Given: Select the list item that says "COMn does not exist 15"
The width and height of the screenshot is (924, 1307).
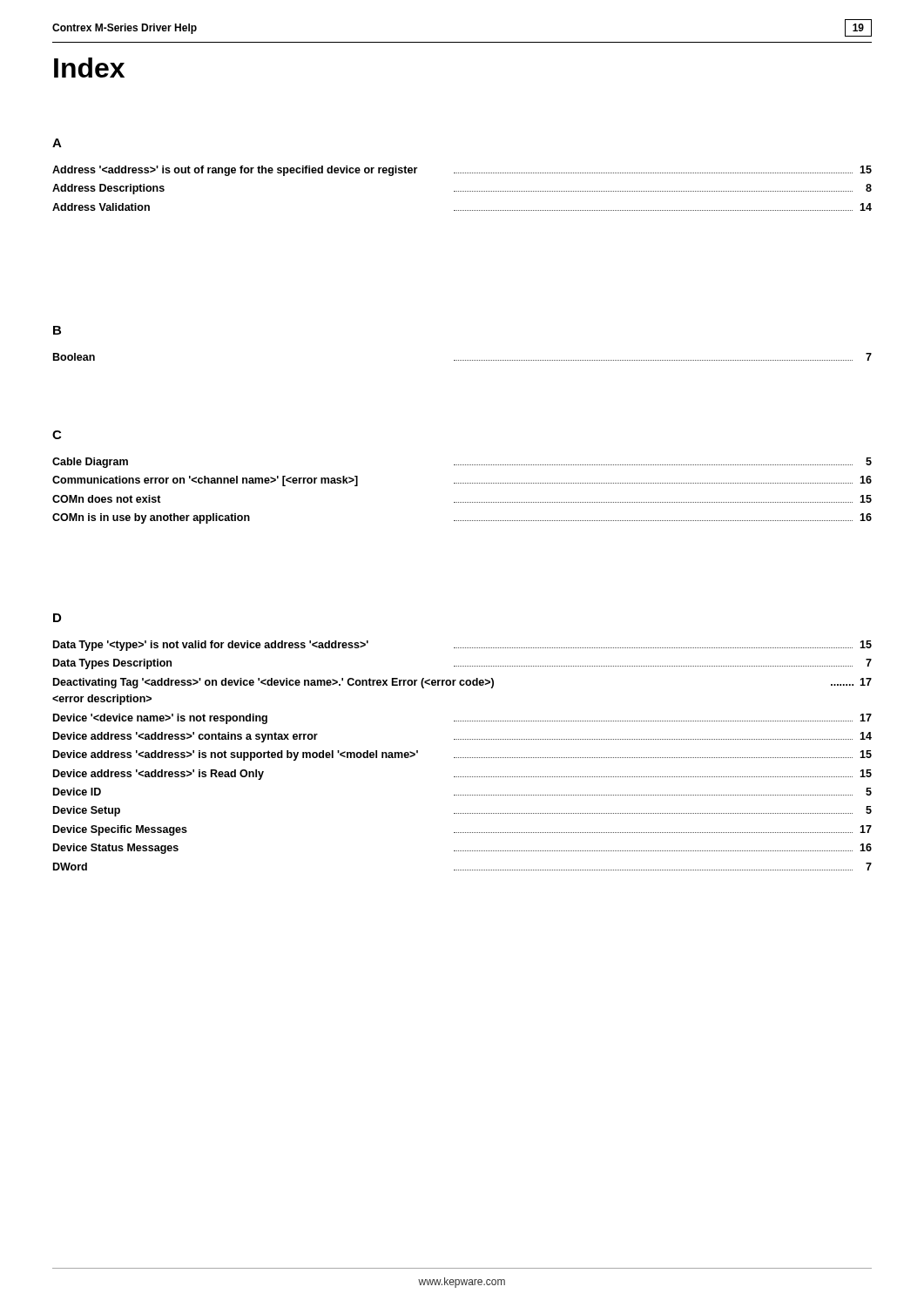Looking at the screenshot, I should (x=462, y=500).
